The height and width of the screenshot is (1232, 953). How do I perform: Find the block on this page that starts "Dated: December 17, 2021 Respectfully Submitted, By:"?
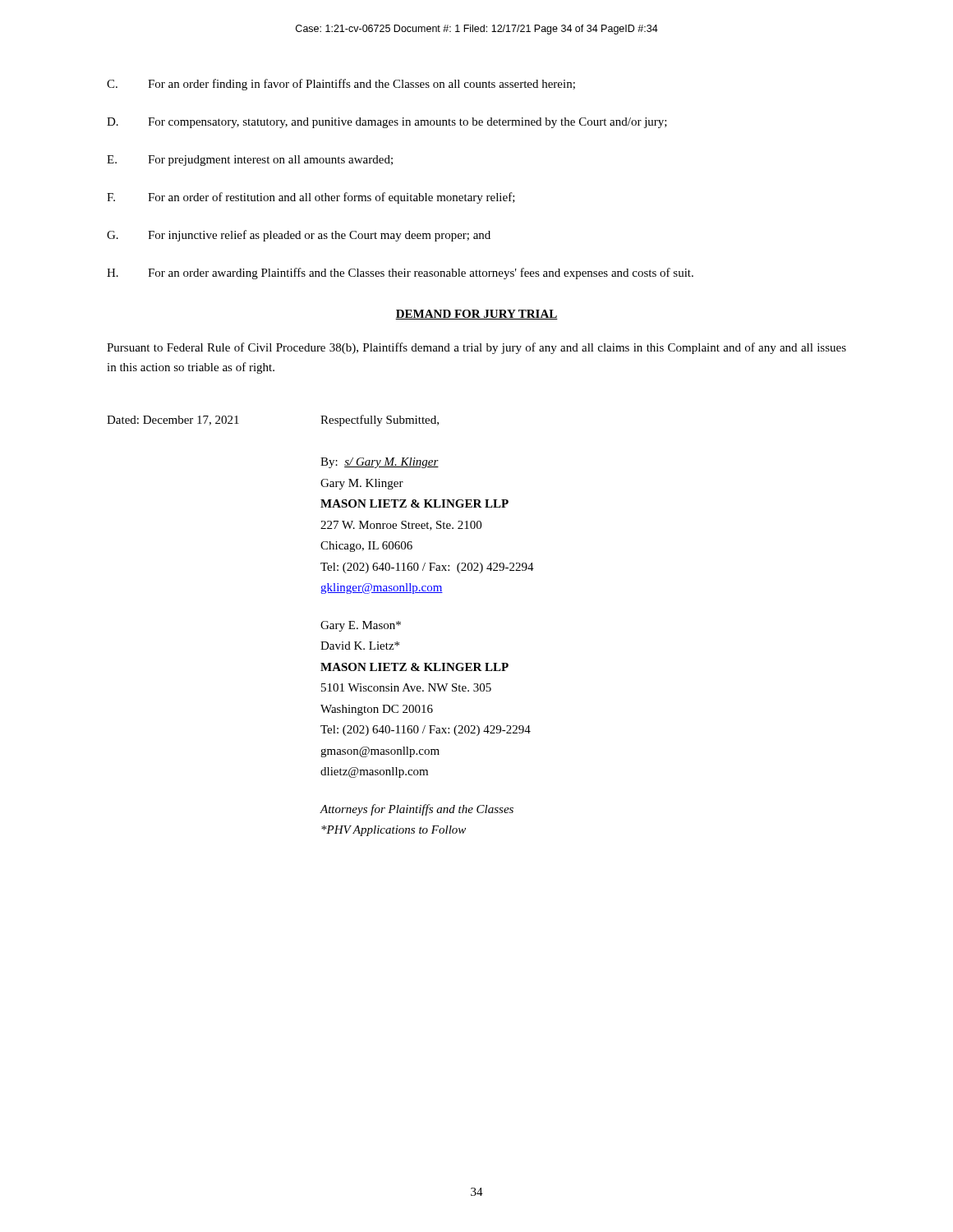[x=320, y=625]
